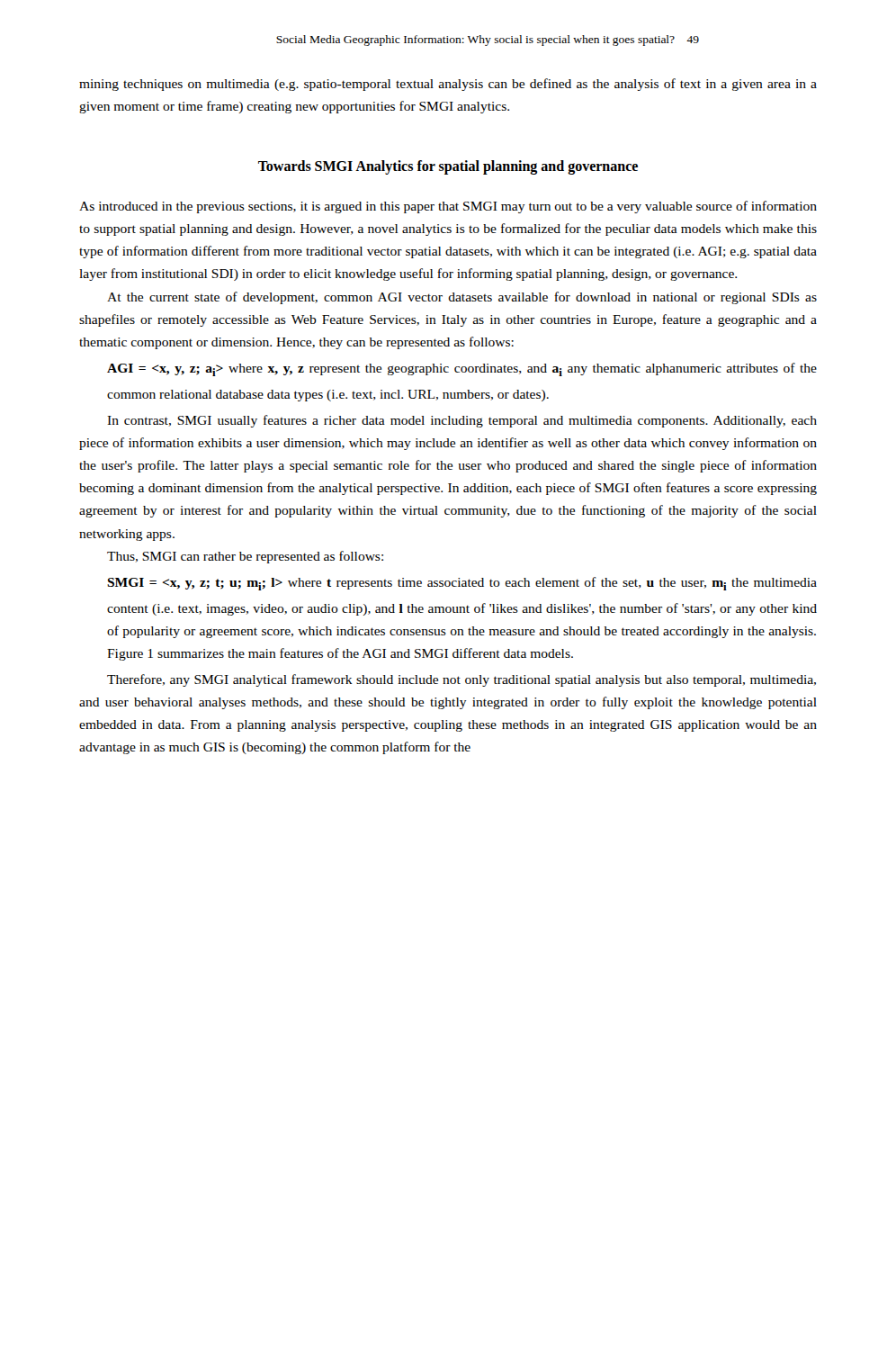Locate the text block that reads "As introduced in the previous sections, it"
This screenshot has width=896, height=1350.
click(x=448, y=240)
